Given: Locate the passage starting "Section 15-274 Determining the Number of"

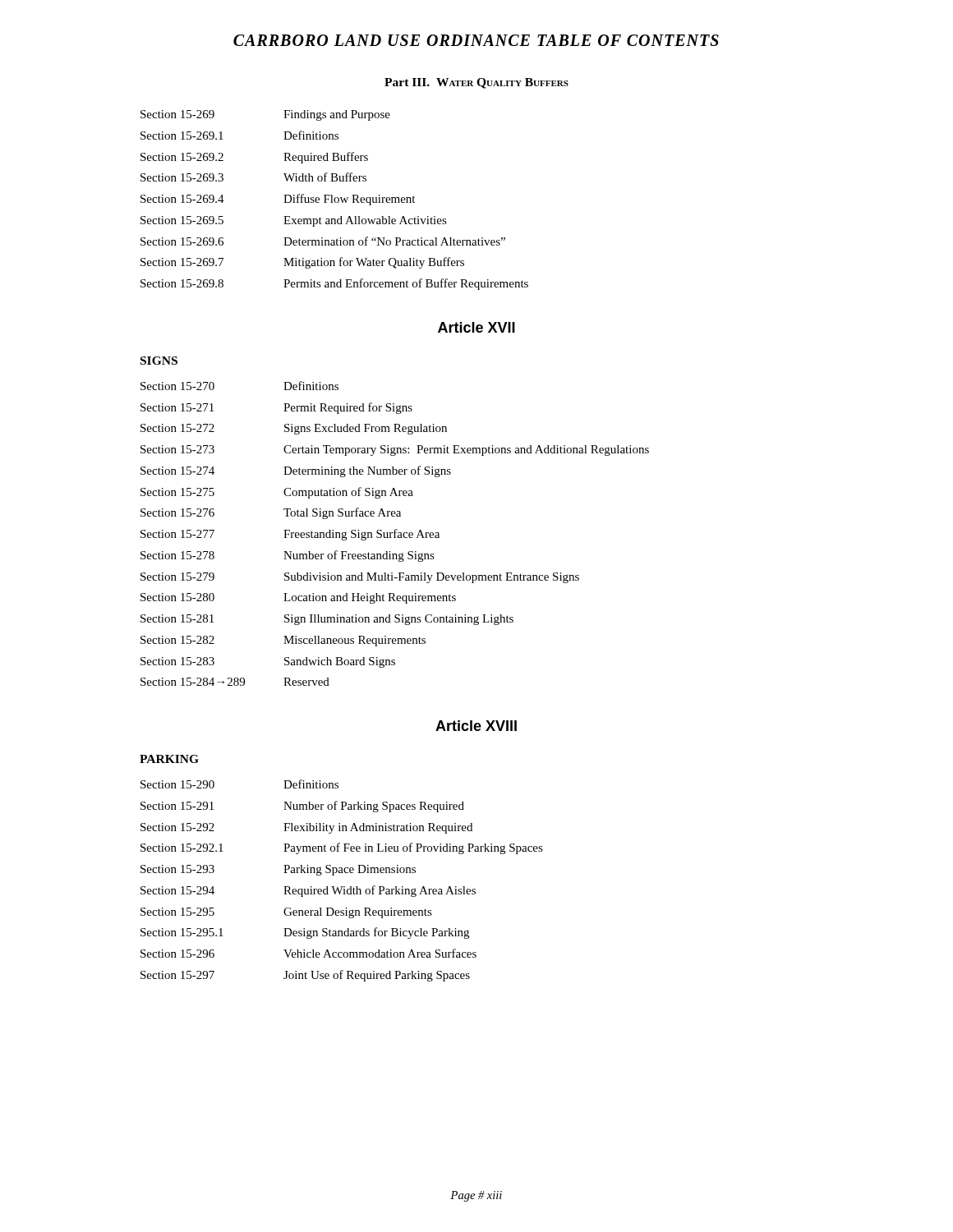Looking at the screenshot, I should tap(296, 471).
